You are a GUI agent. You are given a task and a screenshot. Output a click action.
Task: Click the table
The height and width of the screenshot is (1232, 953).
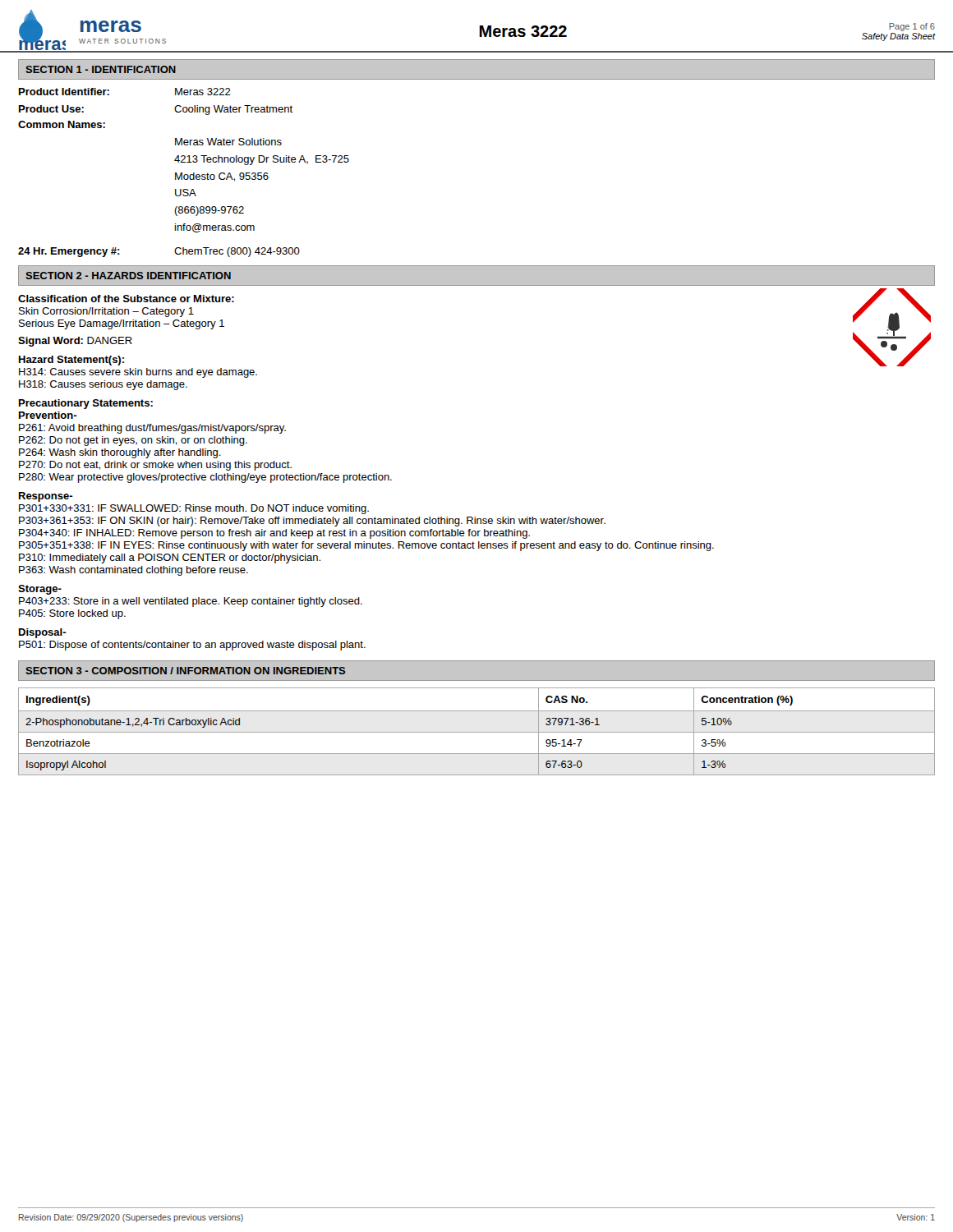(476, 731)
